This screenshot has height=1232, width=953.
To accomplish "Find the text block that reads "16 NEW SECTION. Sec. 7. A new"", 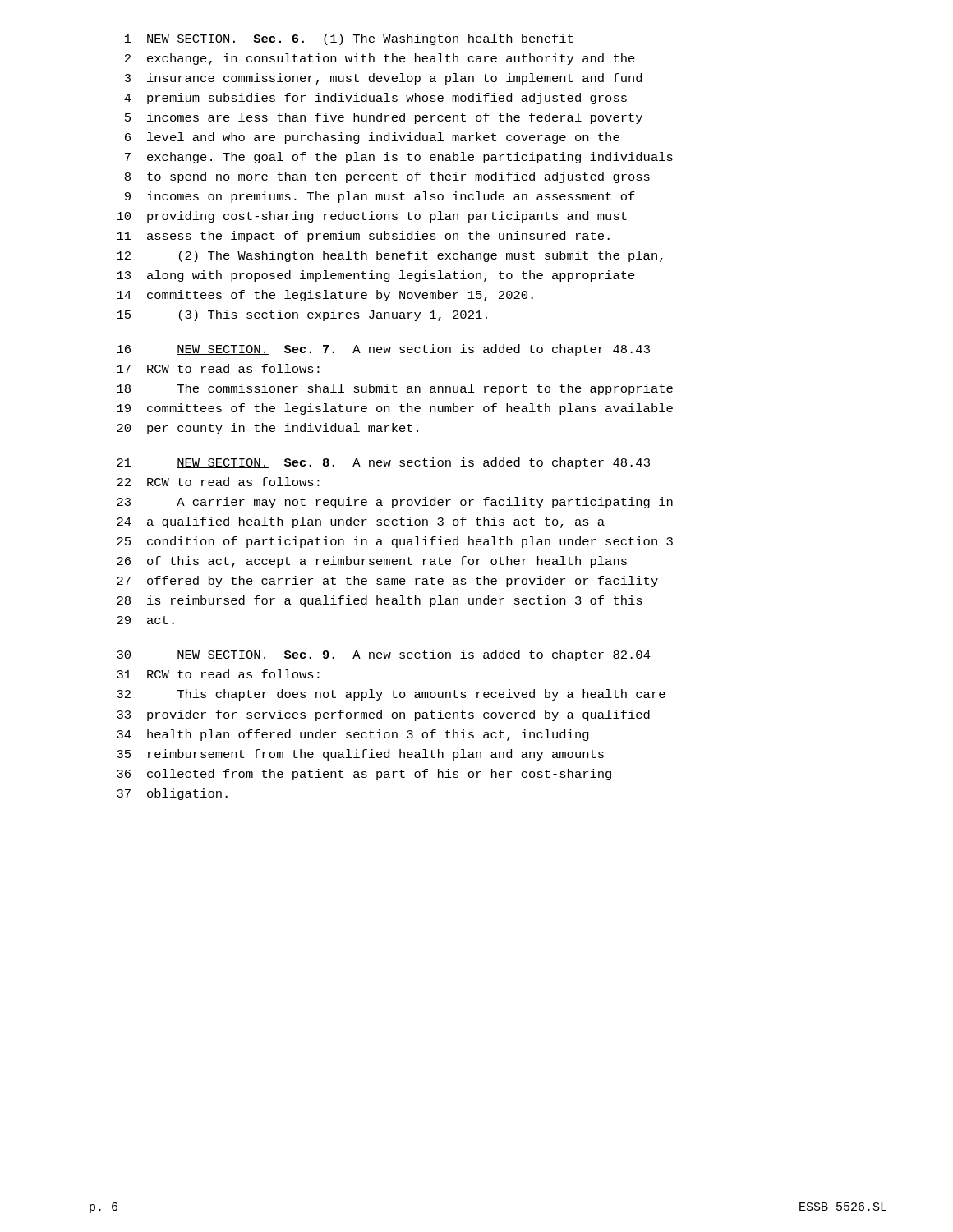I will (x=488, y=360).
